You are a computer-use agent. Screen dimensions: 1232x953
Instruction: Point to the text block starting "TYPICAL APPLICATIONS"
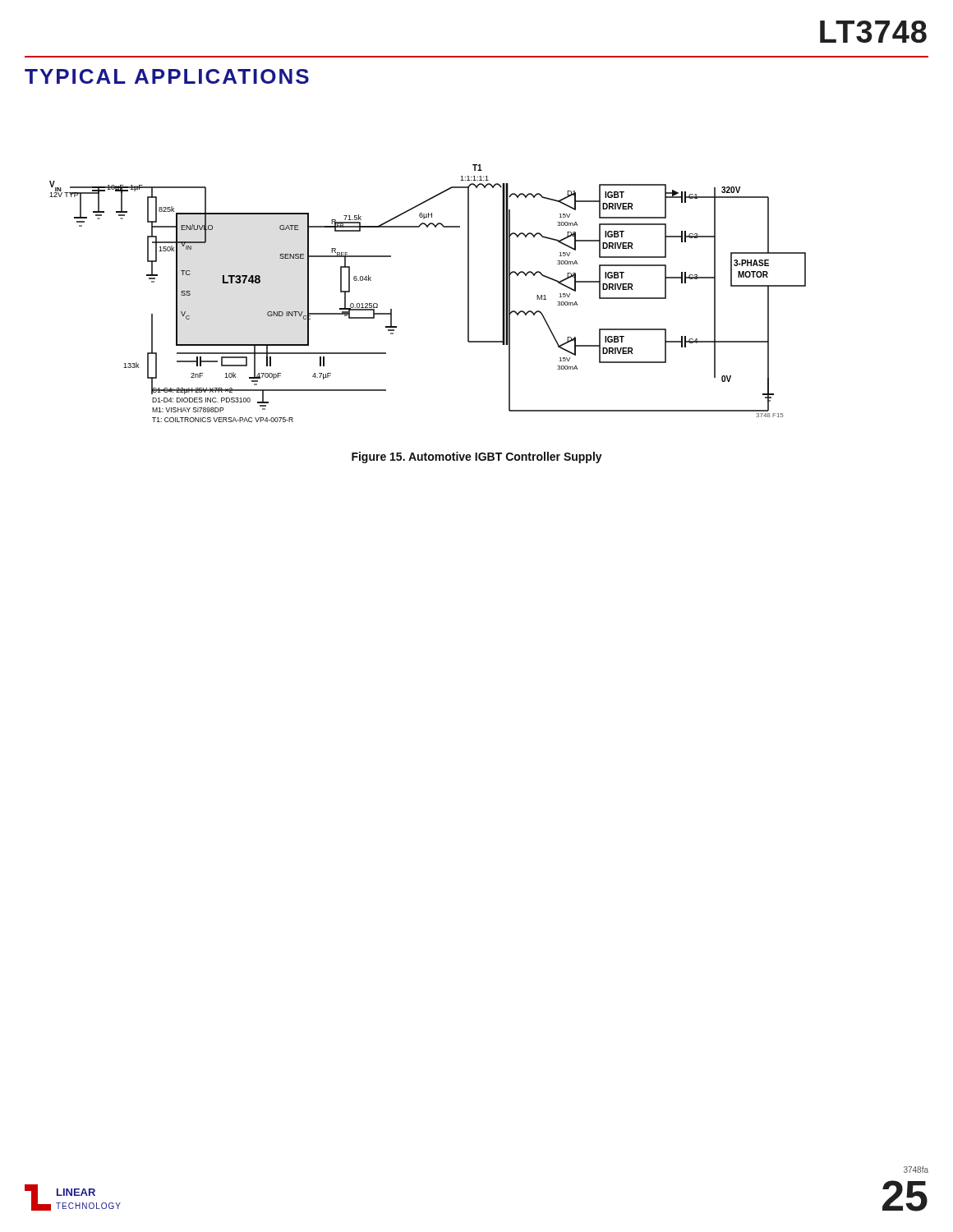click(x=168, y=76)
